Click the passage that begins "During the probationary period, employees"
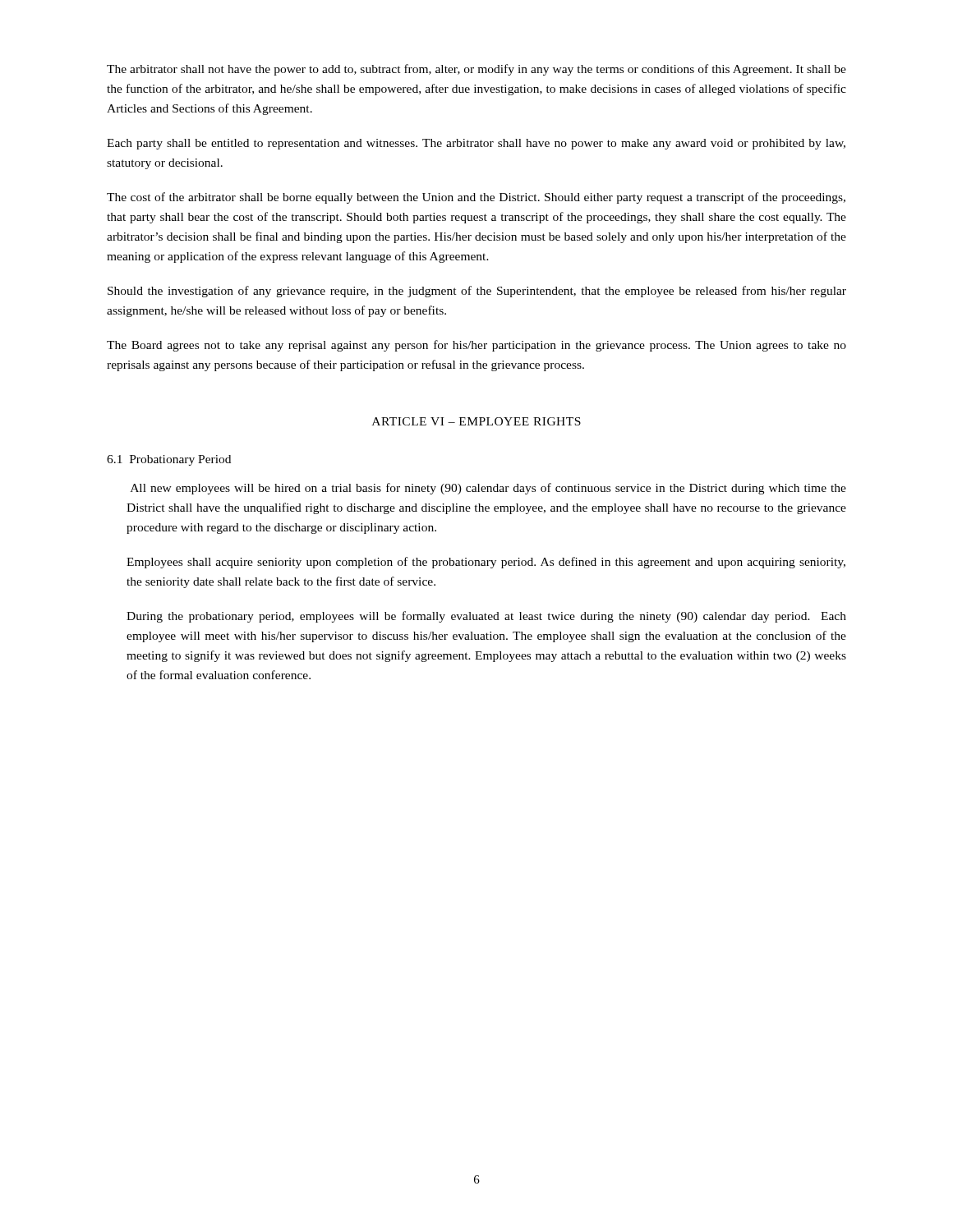Screen dimensions: 1232x953 point(486,645)
